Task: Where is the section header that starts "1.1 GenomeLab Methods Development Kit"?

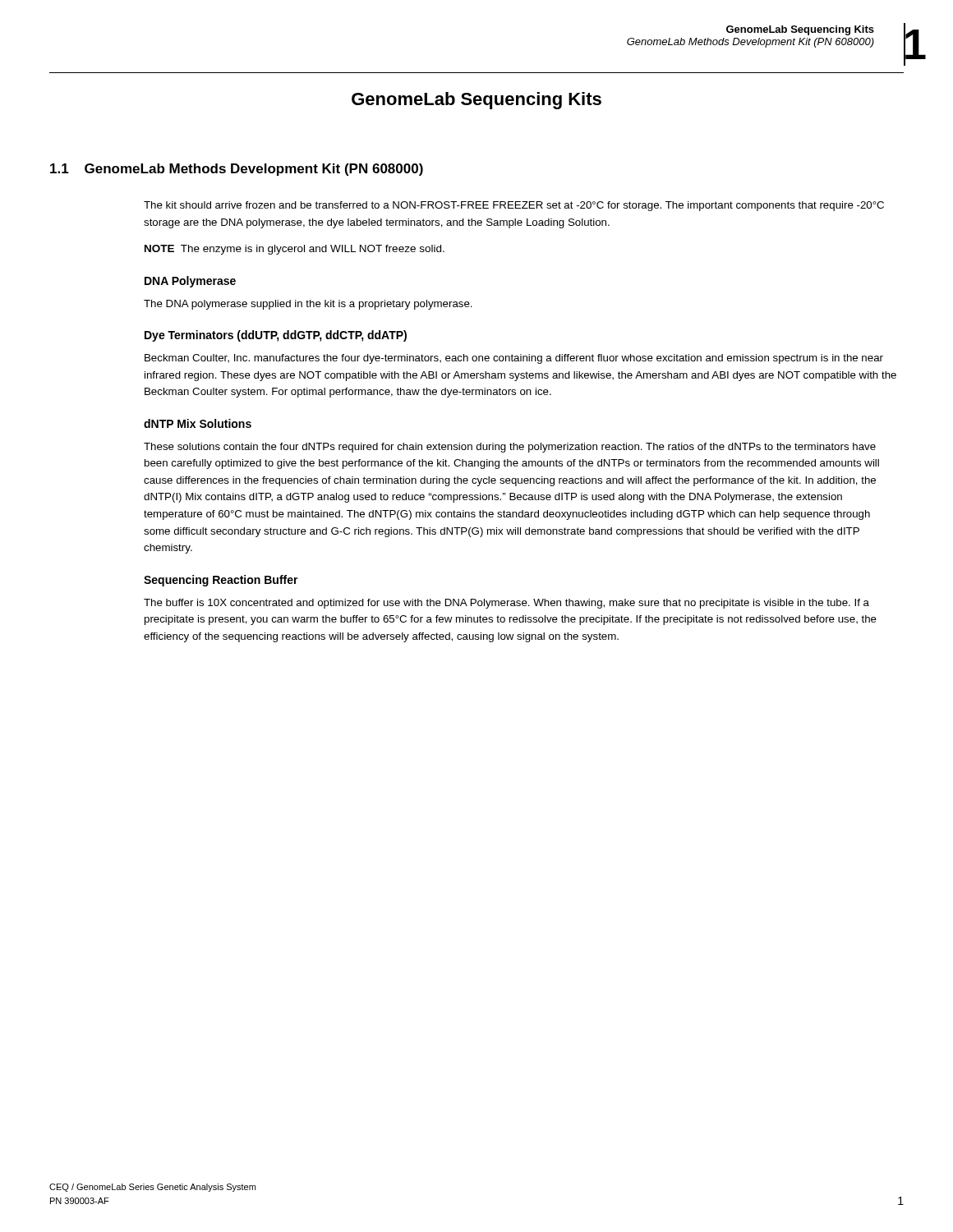Action: tap(236, 169)
